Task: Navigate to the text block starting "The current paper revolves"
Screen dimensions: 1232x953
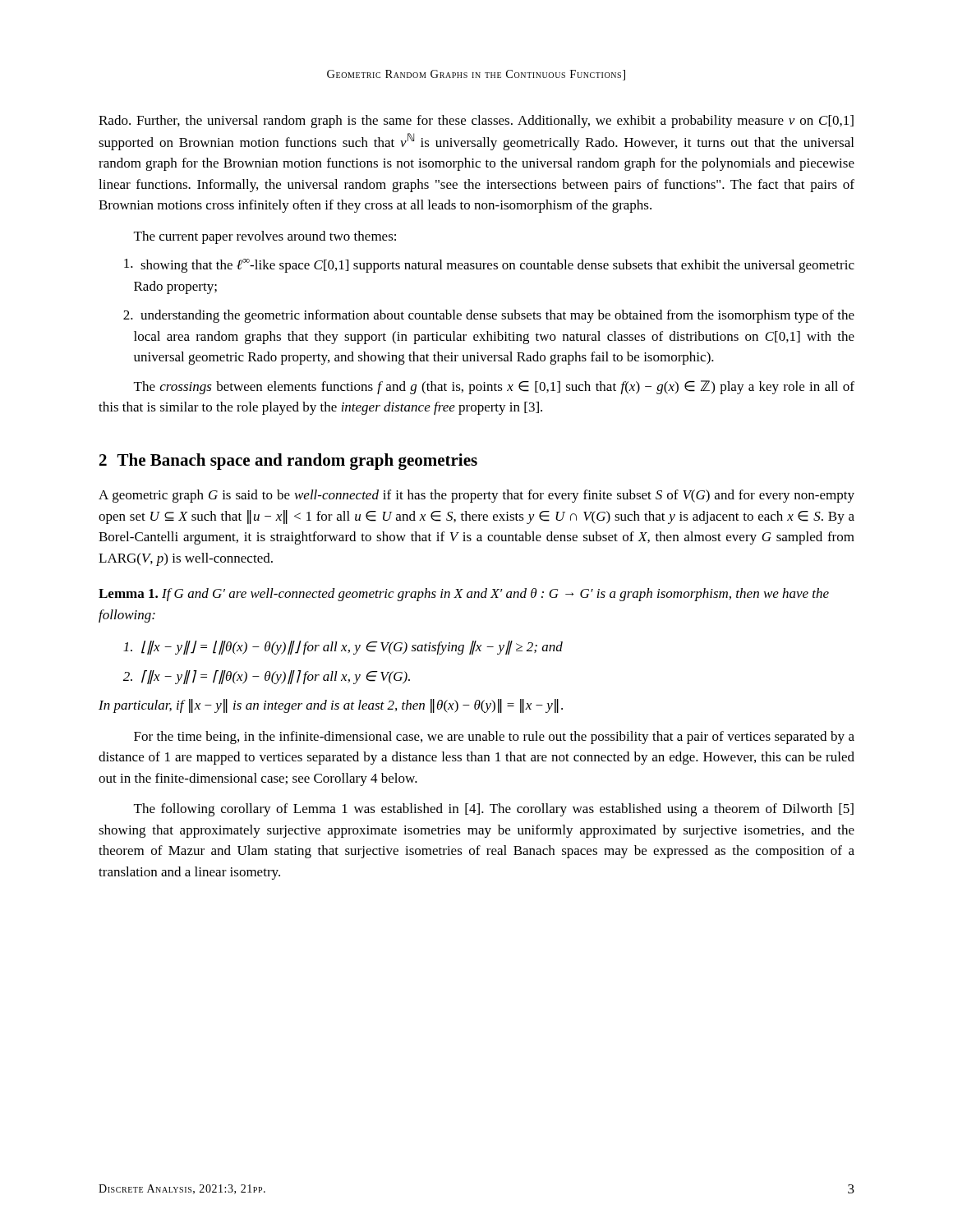Action: [x=265, y=236]
